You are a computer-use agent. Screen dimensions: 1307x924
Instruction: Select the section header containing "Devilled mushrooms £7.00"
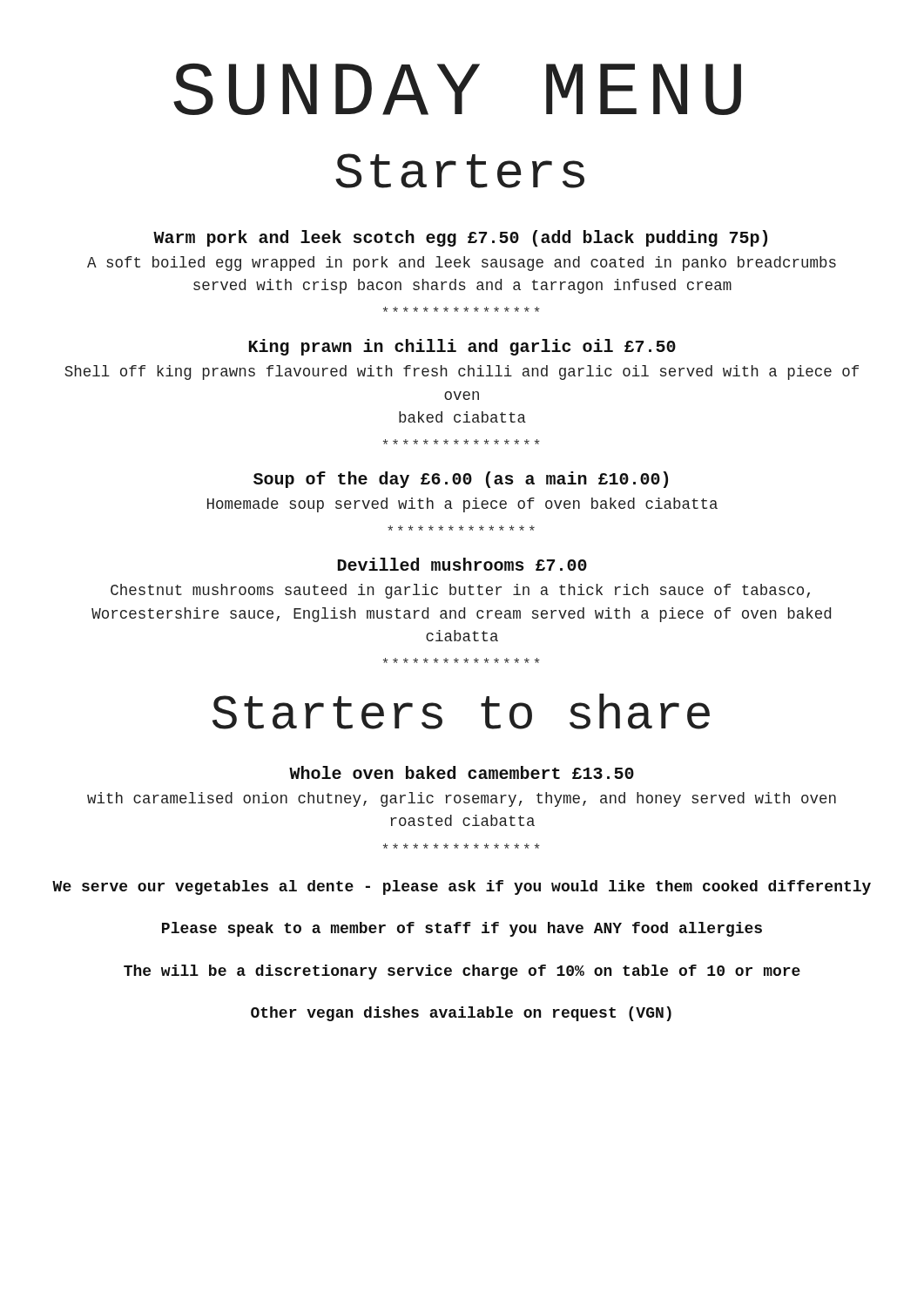point(462,566)
